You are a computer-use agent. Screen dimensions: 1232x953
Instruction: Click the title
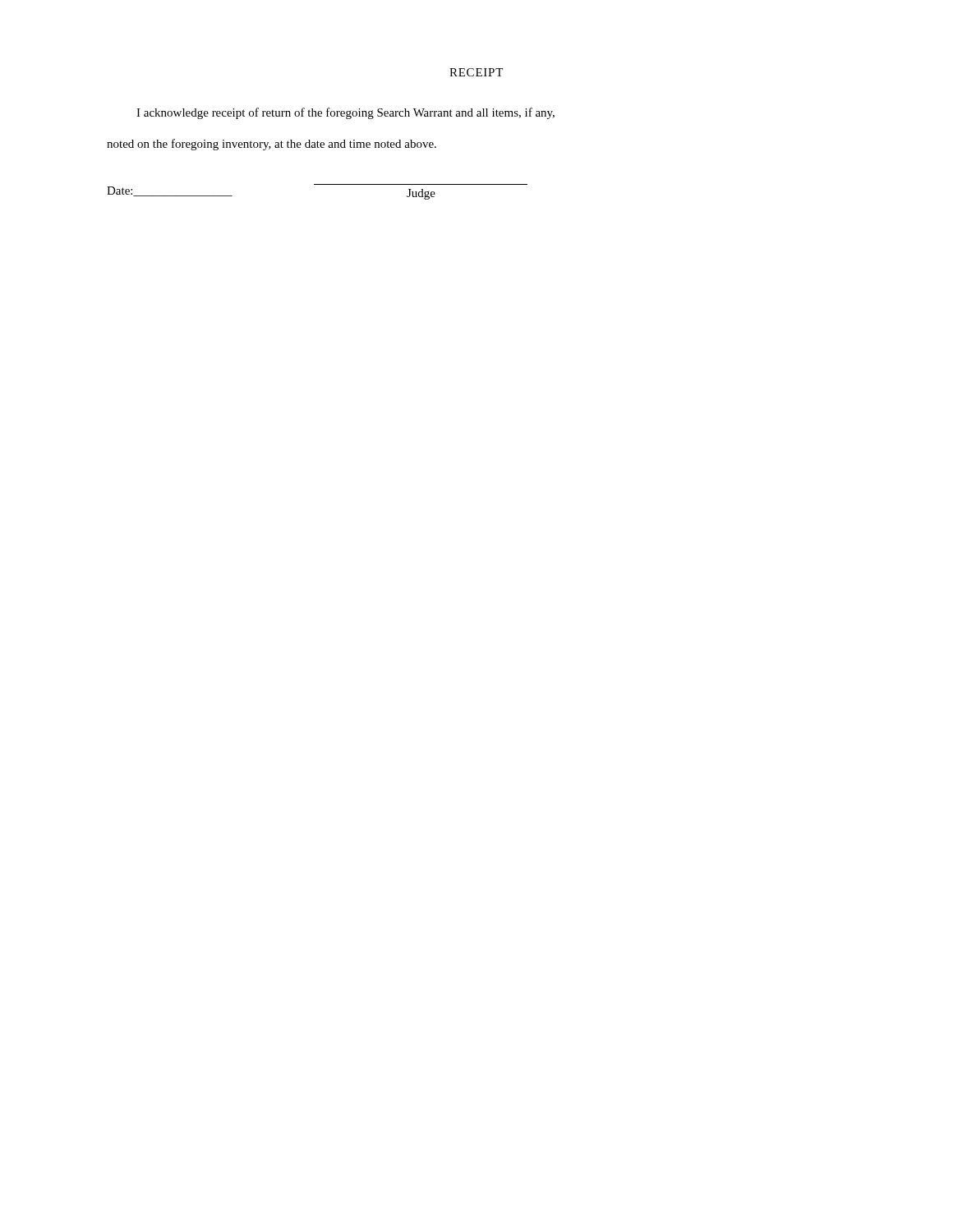(x=476, y=72)
